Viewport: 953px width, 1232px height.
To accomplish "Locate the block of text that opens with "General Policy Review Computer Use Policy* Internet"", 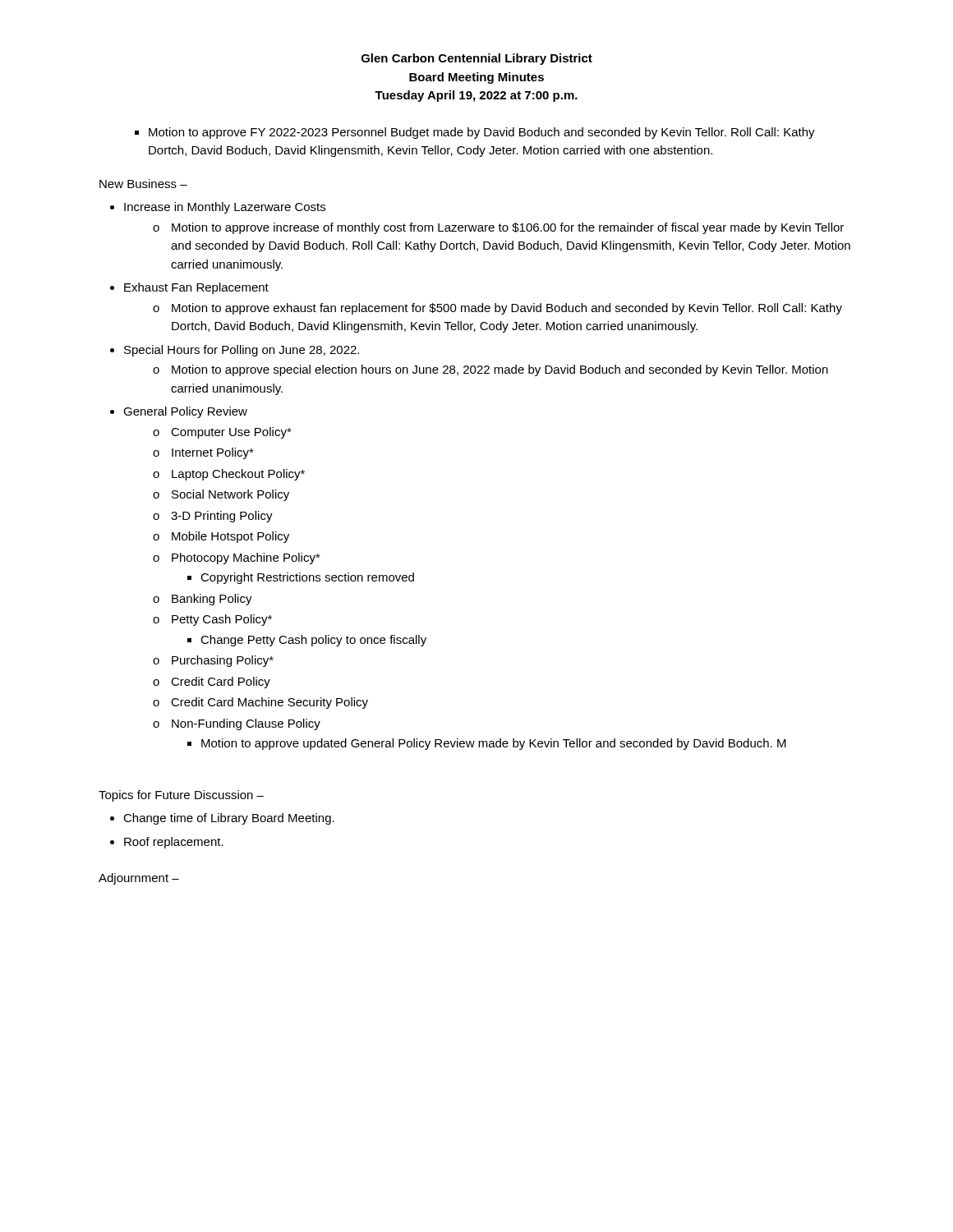I will click(185, 412).
